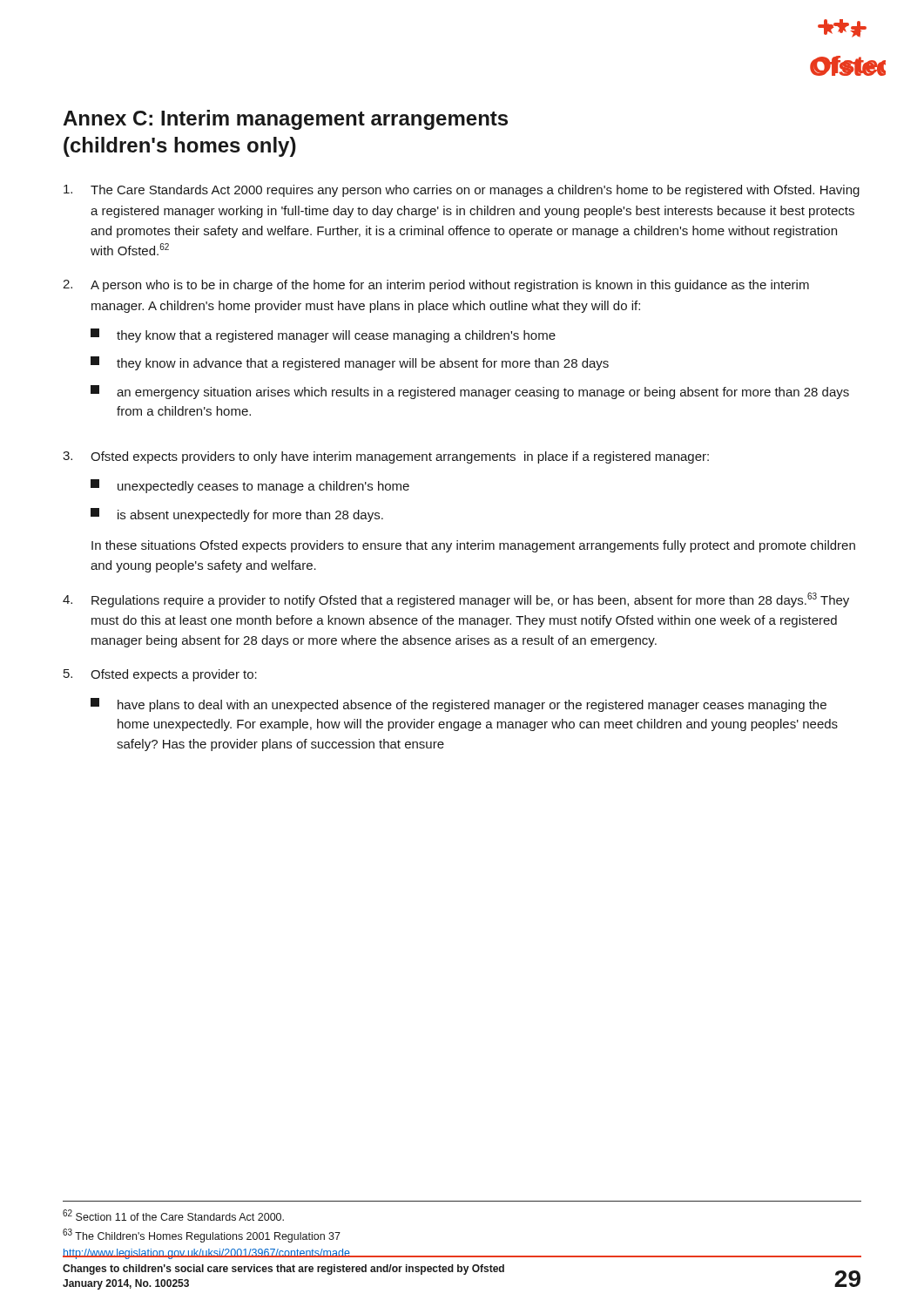Point to the text starting "4. Regulations require a provider to"
Viewport: 924px width, 1307px height.
tap(462, 620)
